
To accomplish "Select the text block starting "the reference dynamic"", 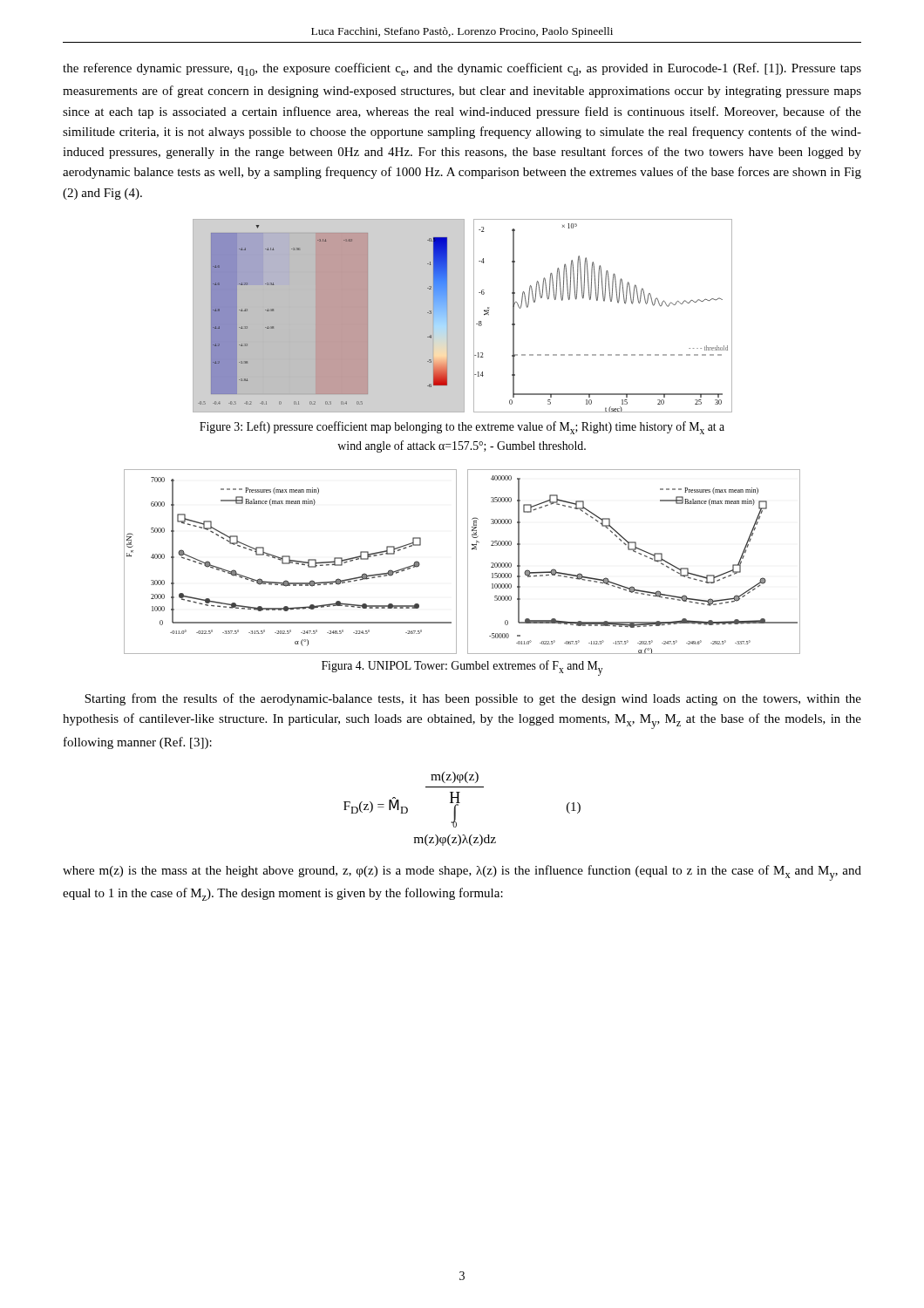I will coord(462,130).
